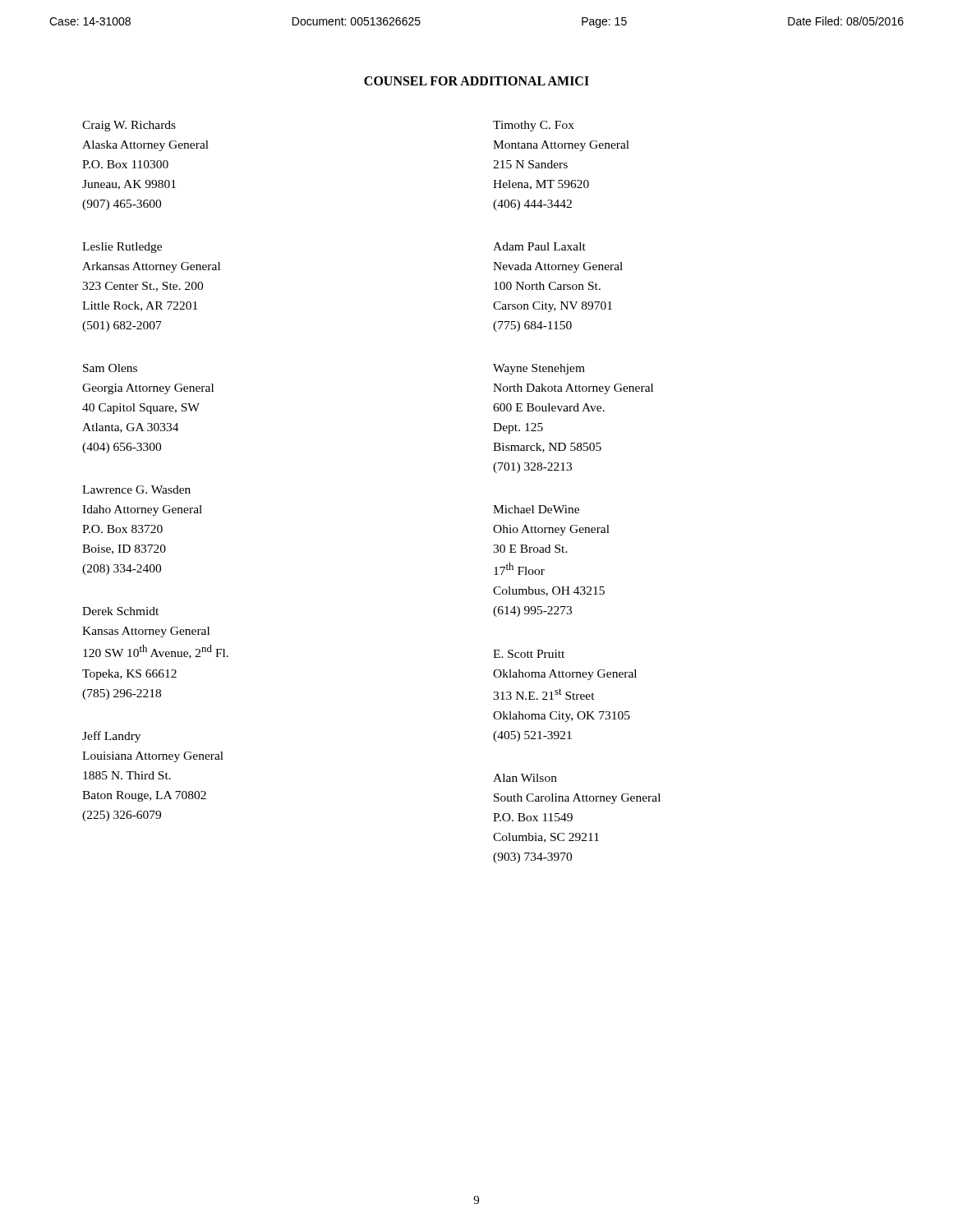The image size is (953, 1232).
Task: Click on the block starting "Sam Olens Georgia Attorney General 40 Capitol"
Action: click(148, 407)
